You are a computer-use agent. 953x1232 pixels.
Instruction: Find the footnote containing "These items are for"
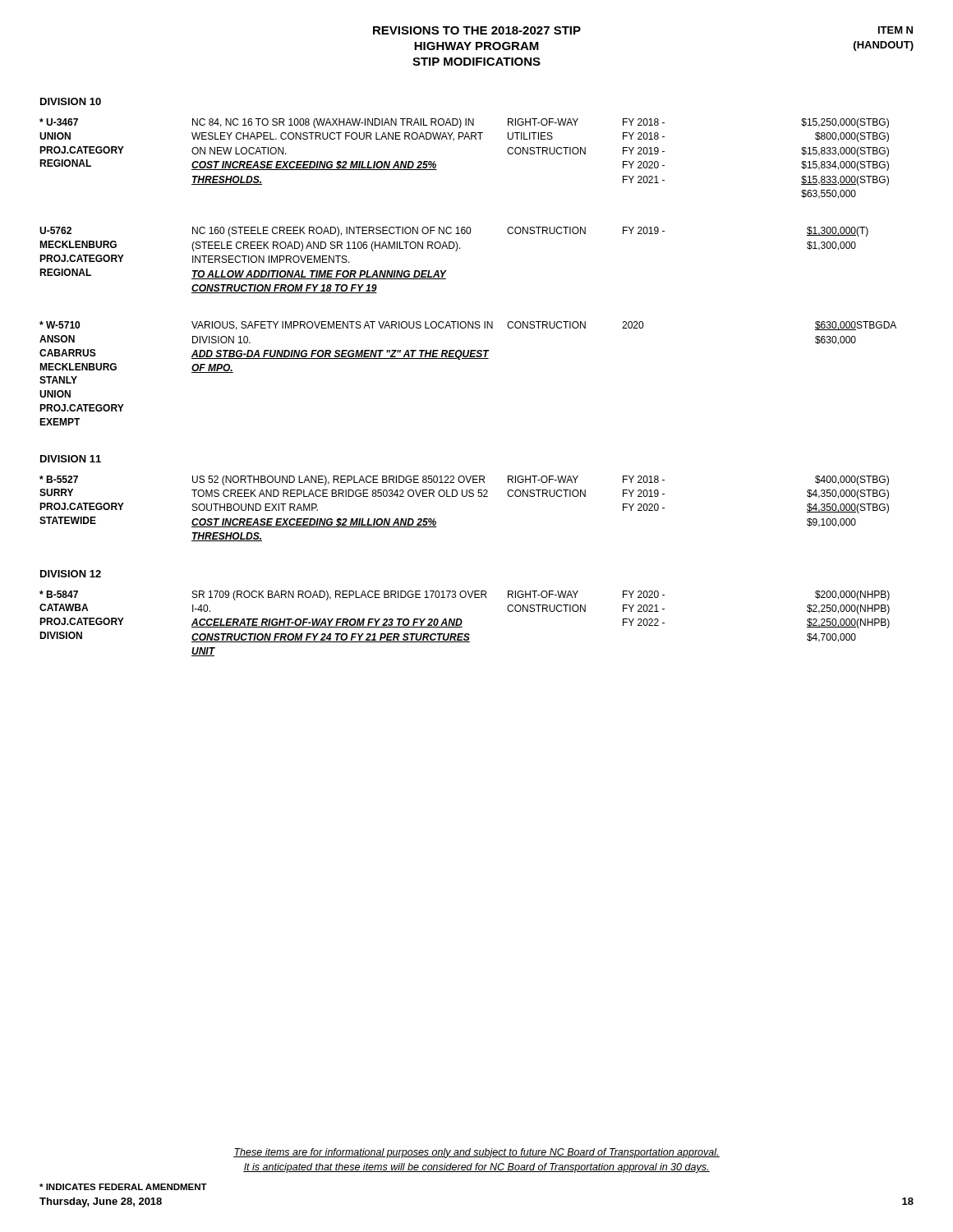pyautogui.click(x=476, y=1160)
